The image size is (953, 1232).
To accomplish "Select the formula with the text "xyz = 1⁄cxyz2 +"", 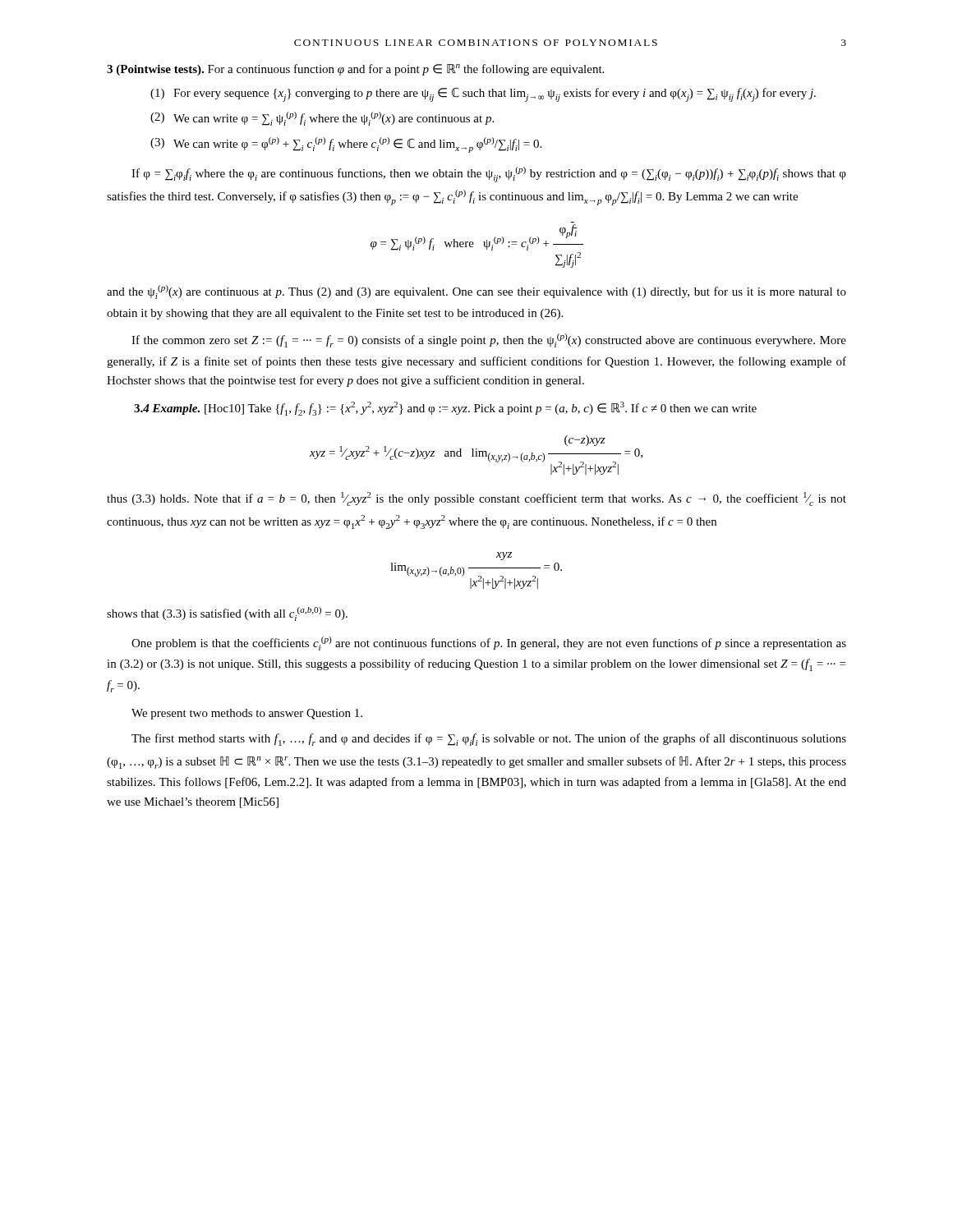I will pos(476,454).
